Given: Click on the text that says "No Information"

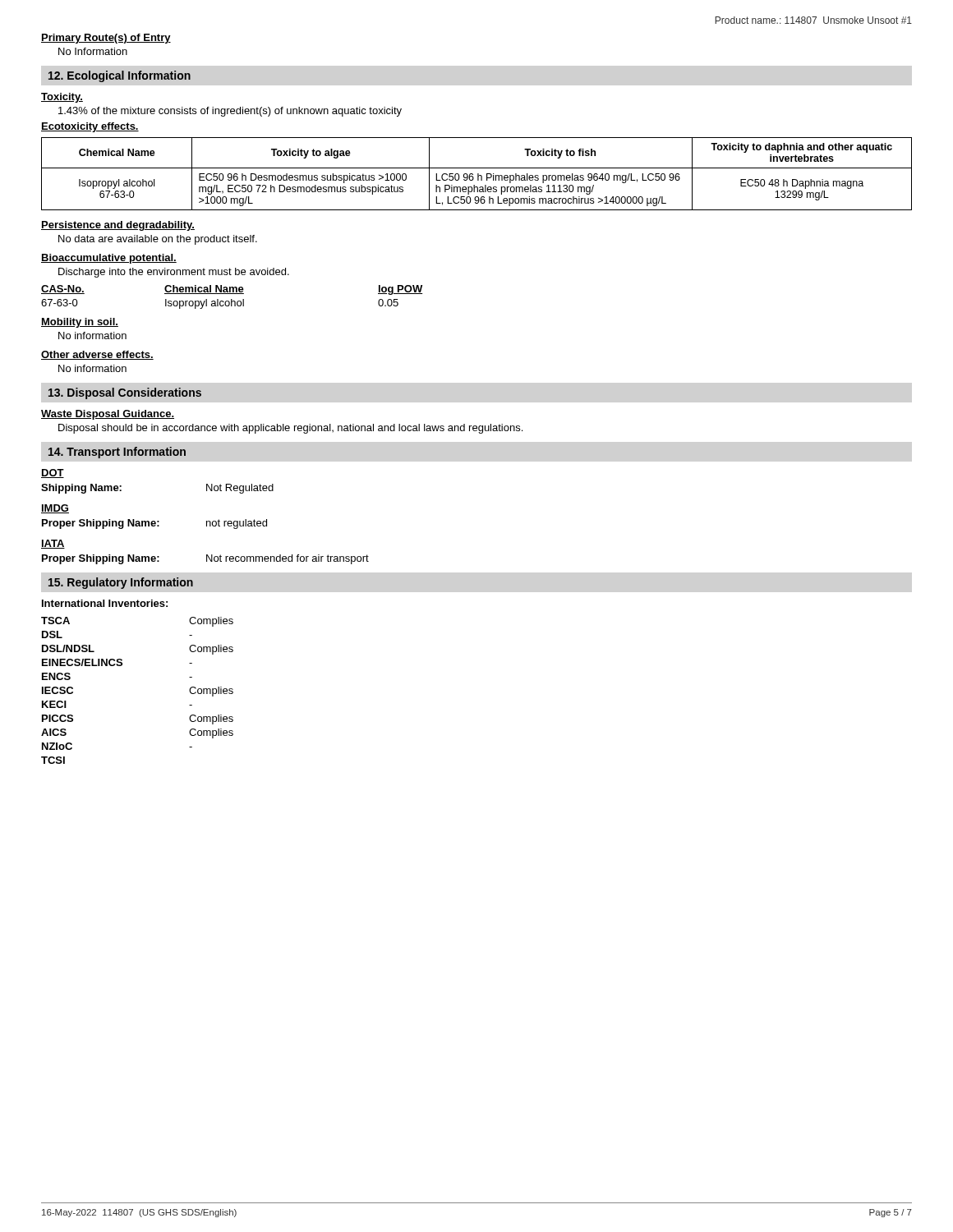Looking at the screenshot, I should tap(92, 51).
